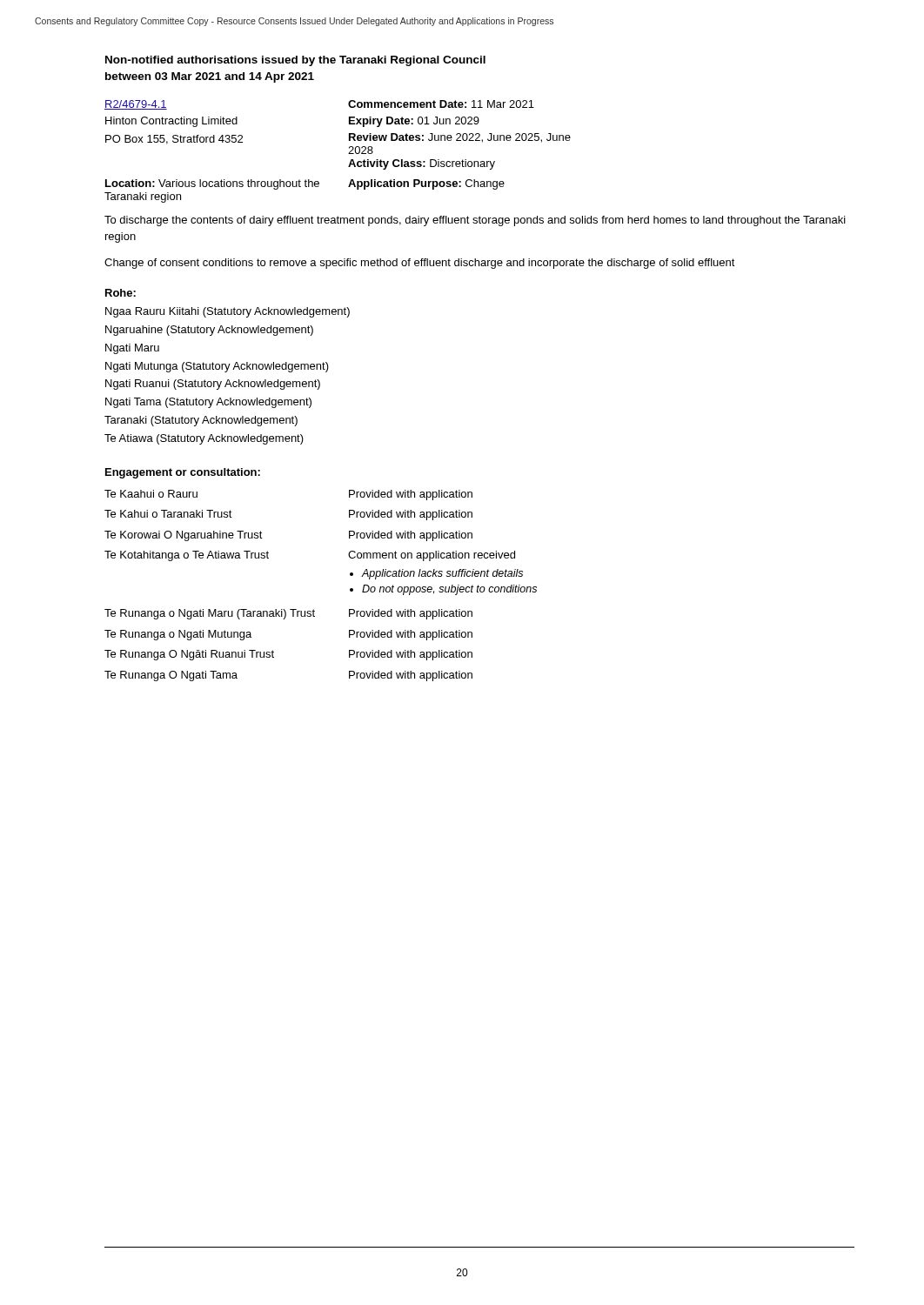Point to the text starting "Taranaki (Statutory Acknowledgement)"
Screen dimensions: 1305x924
[201, 420]
